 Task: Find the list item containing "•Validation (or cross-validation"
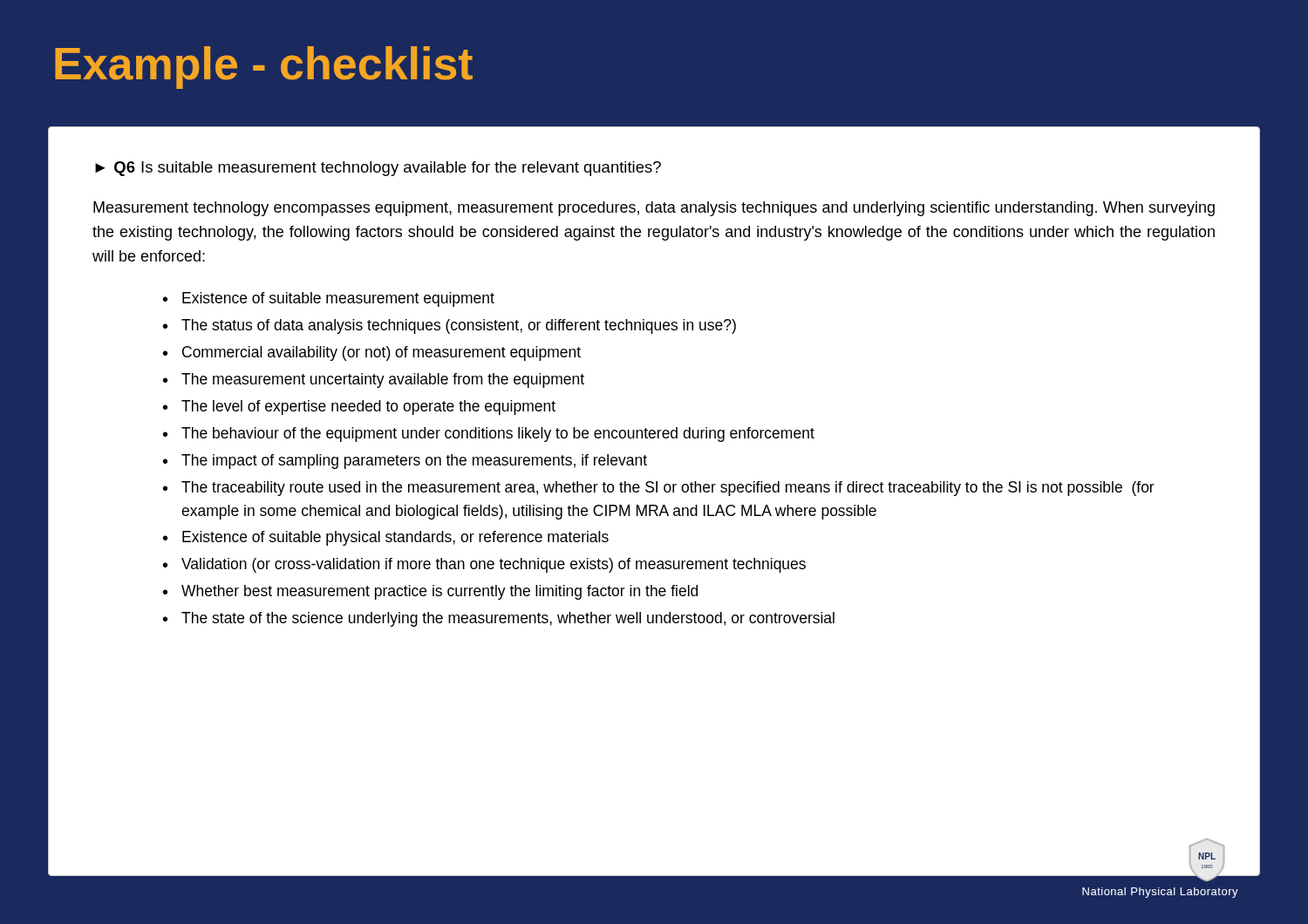point(689,565)
